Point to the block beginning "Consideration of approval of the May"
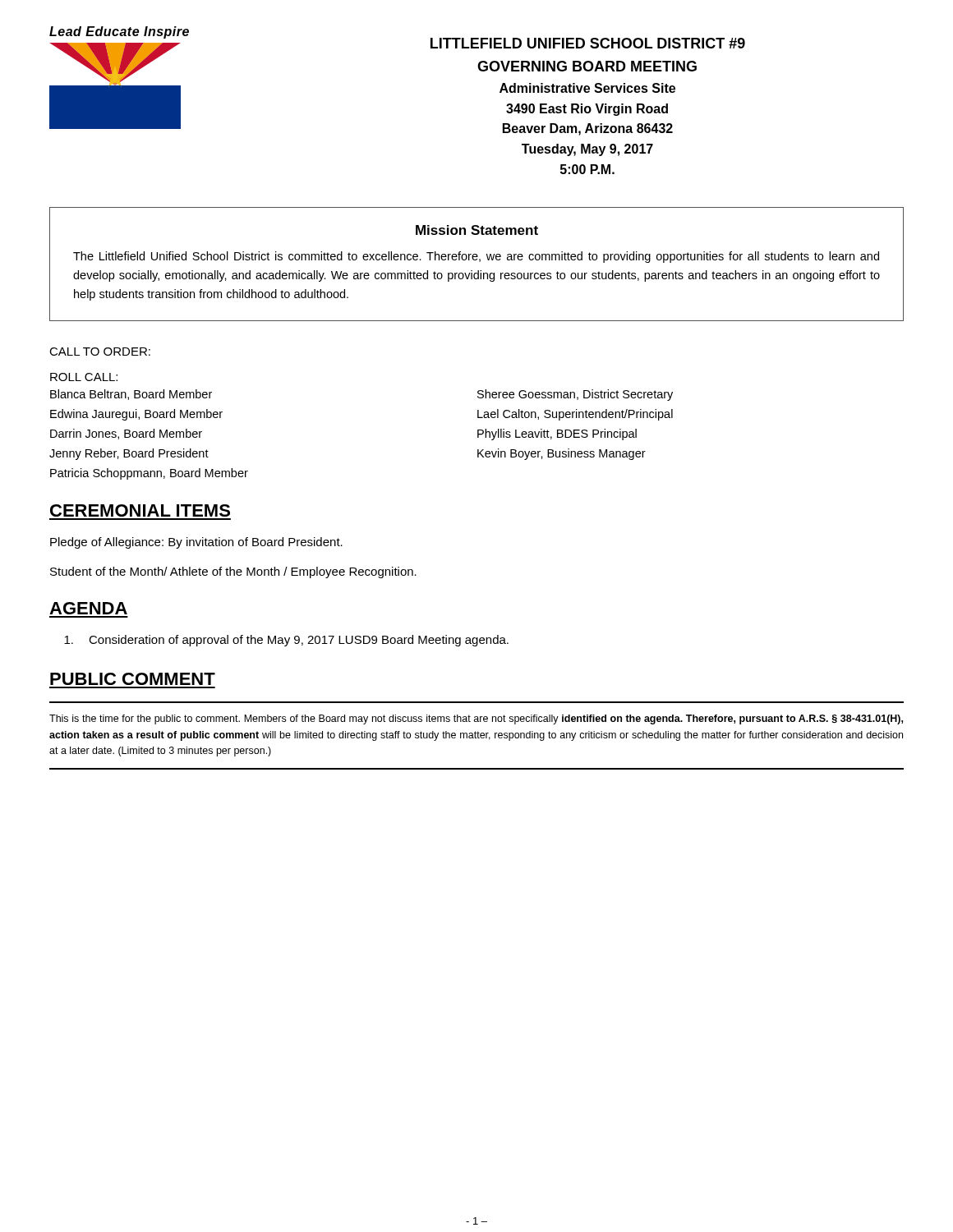This screenshot has height=1232, width=953. coord(279,640)
